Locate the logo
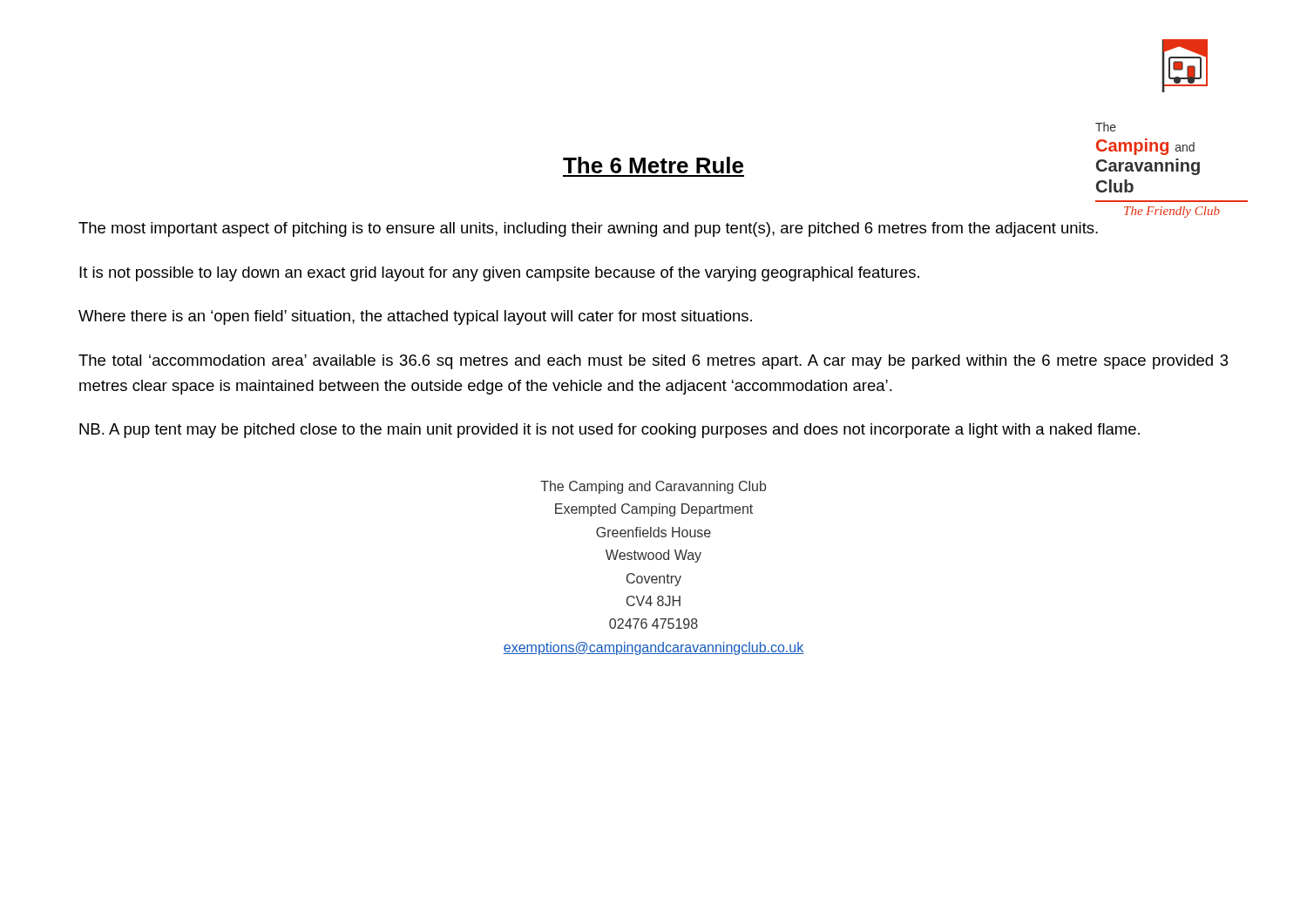The image size is (1307, 924). coord(1172,126)
